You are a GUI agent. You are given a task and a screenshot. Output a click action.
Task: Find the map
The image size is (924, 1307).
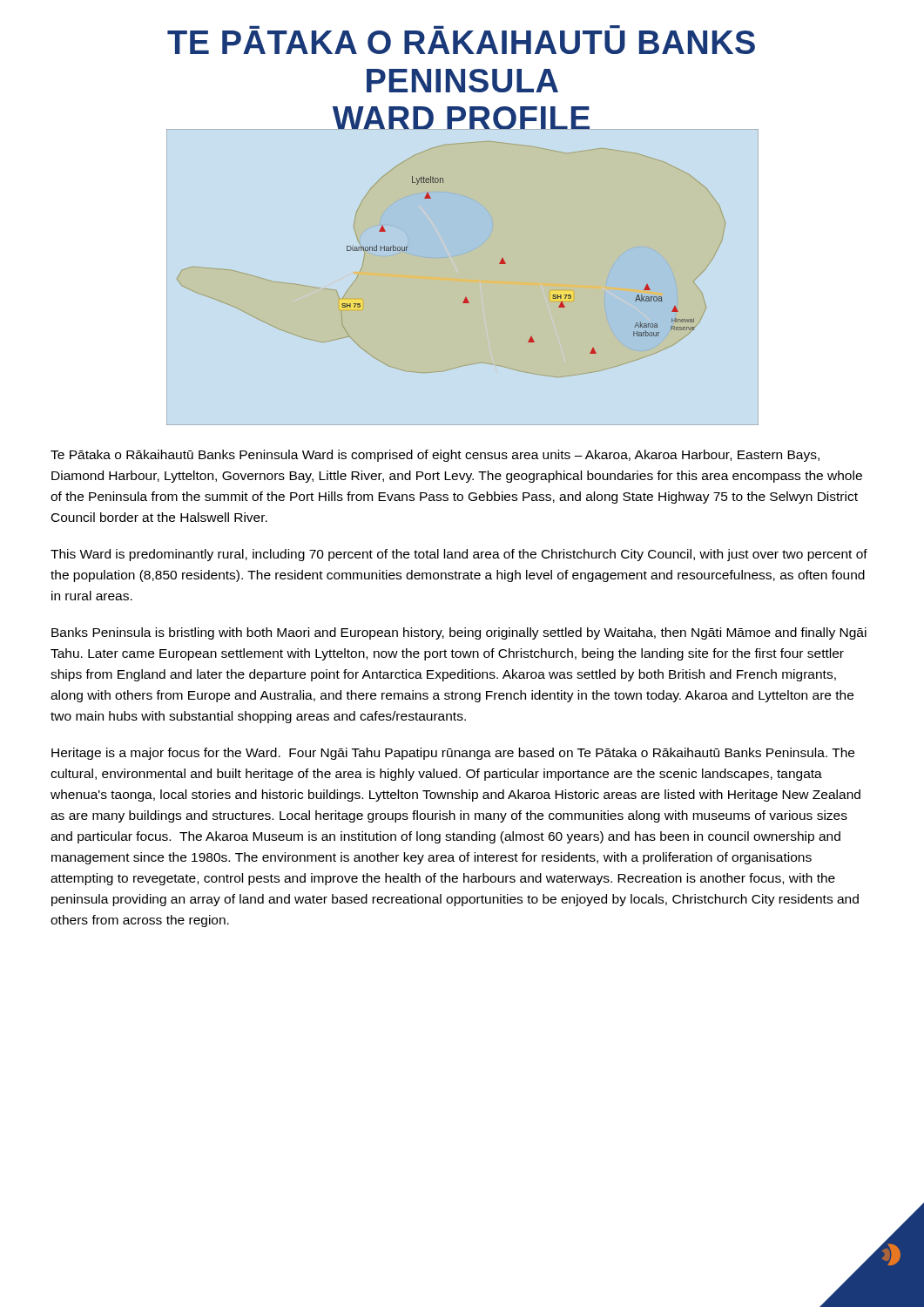pyautogui.click(x=462, y=277)
